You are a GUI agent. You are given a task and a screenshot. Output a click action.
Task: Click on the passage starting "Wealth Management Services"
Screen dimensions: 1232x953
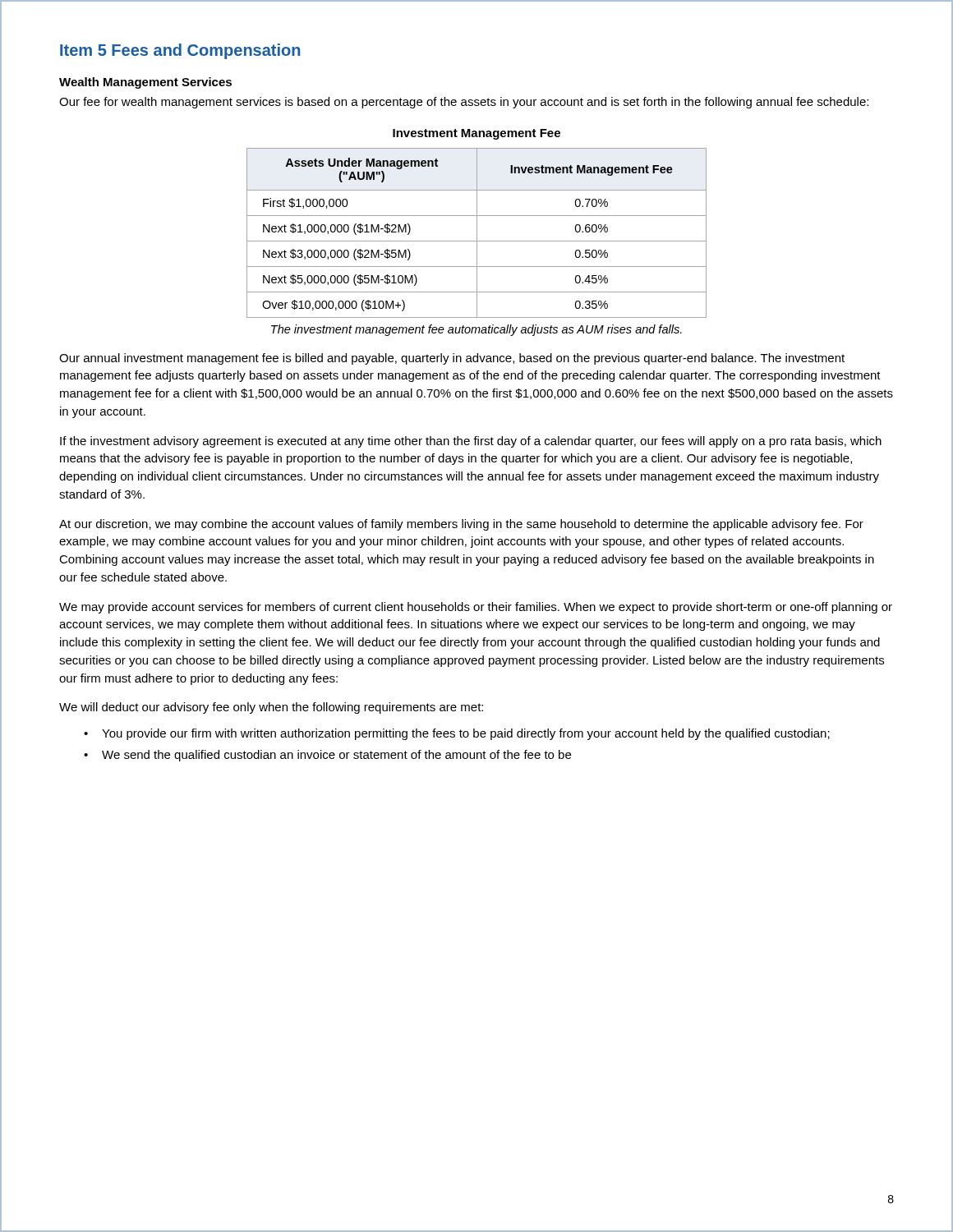(146, 82)
